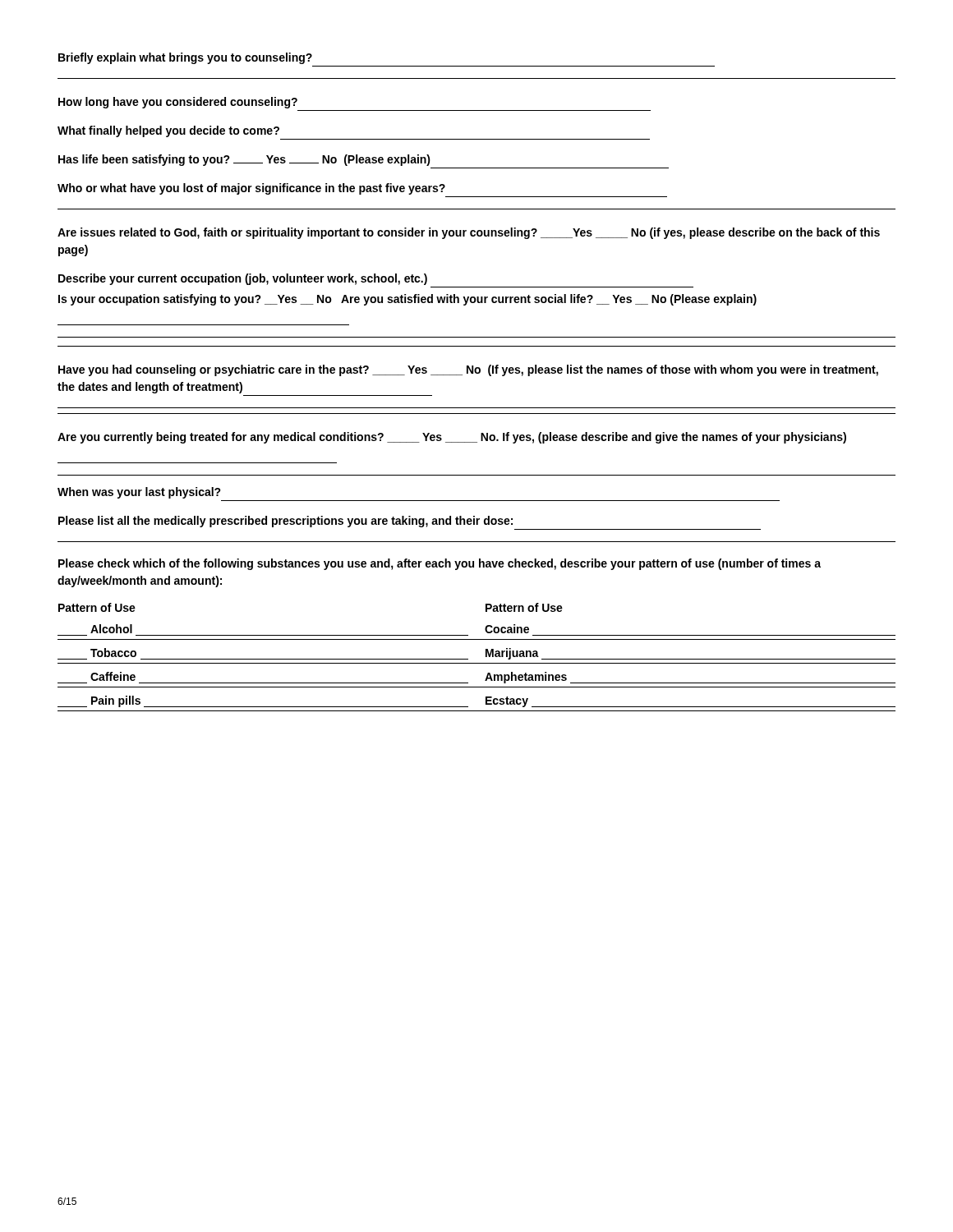Click a table
This screenshot has width=953, height=1232.
(476, 656)
